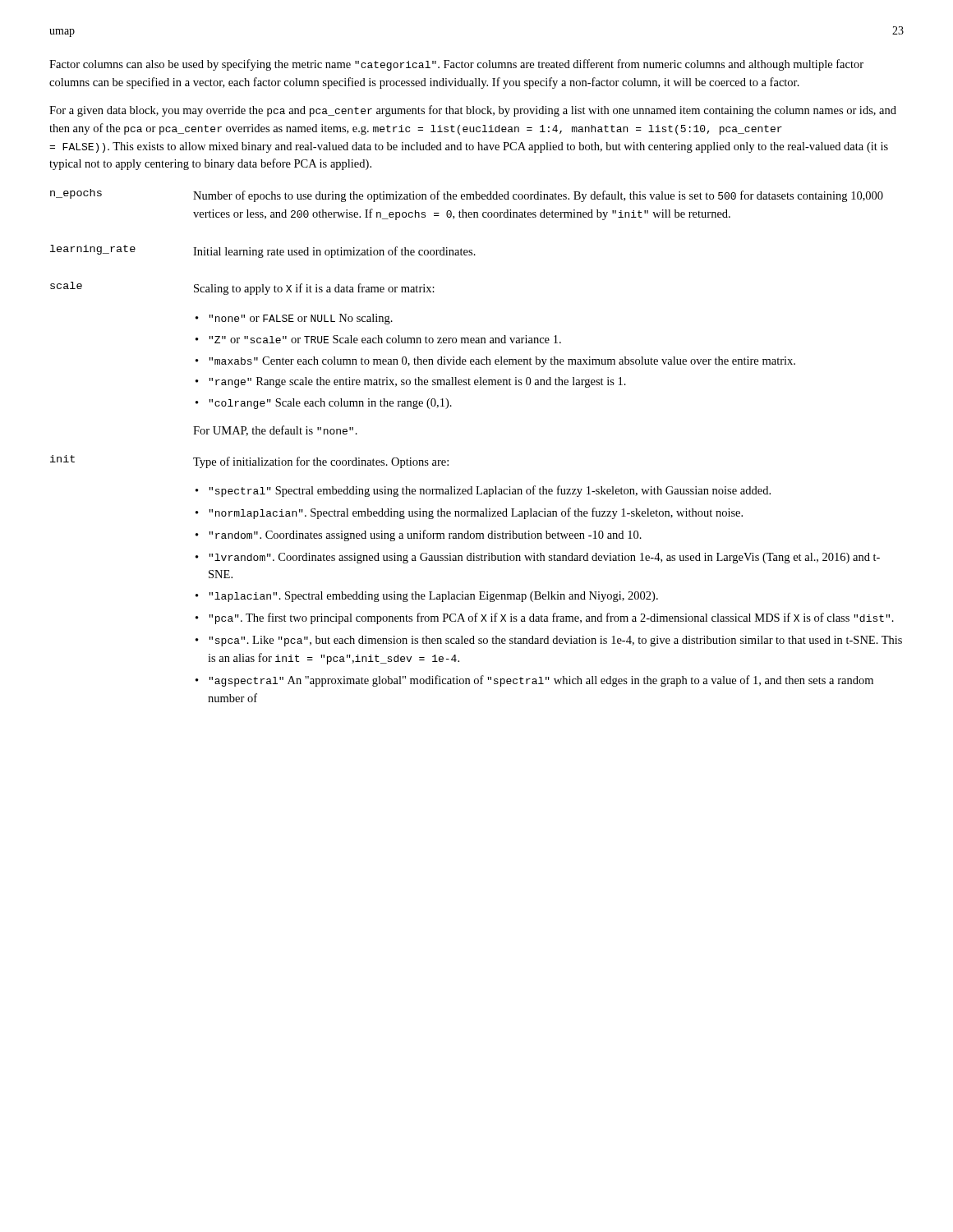
Task: Point to the block starting "scale Scaling to apply"
Action: click(x=242, y=288)
